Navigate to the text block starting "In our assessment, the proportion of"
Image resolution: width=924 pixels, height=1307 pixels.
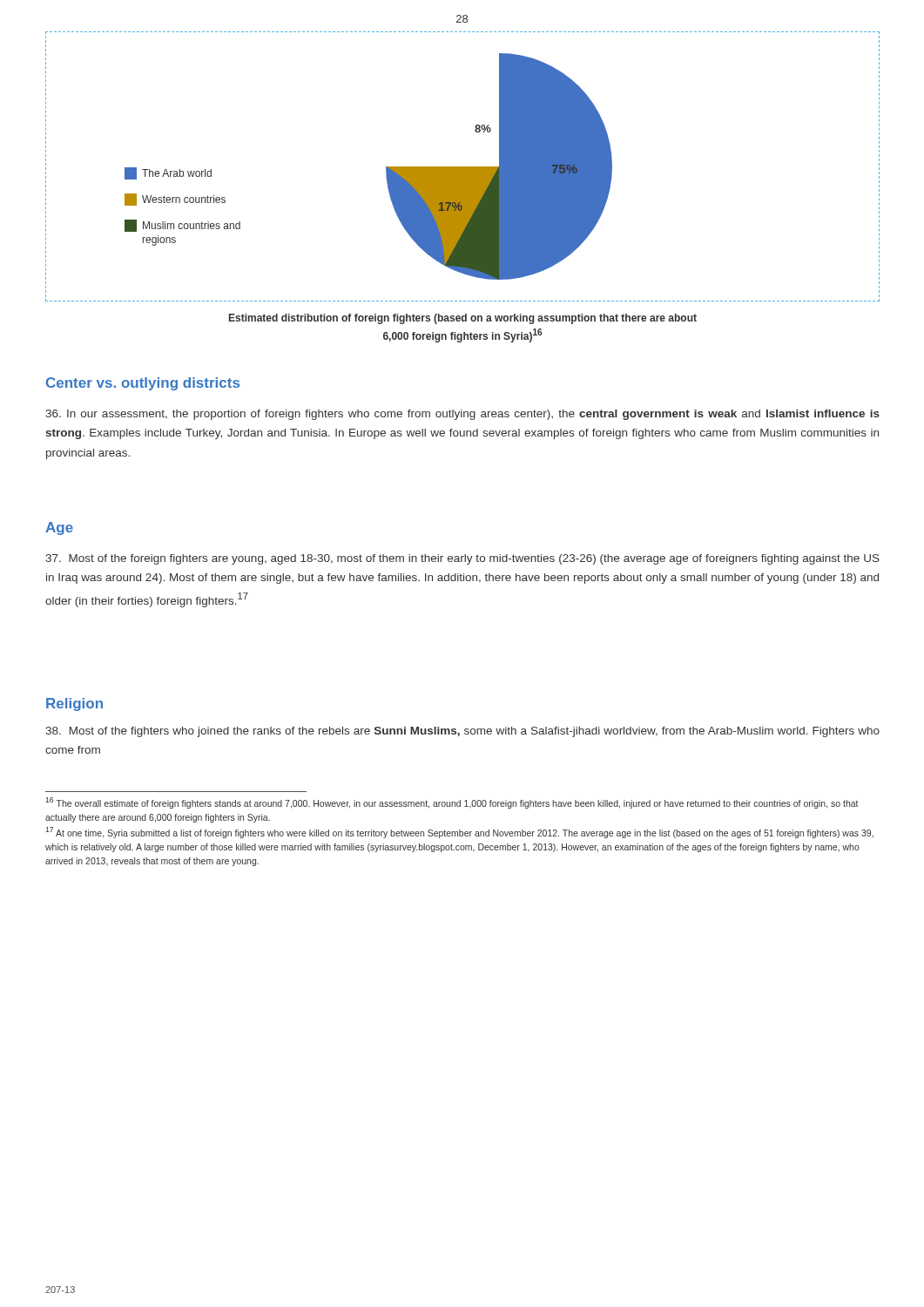462,433
